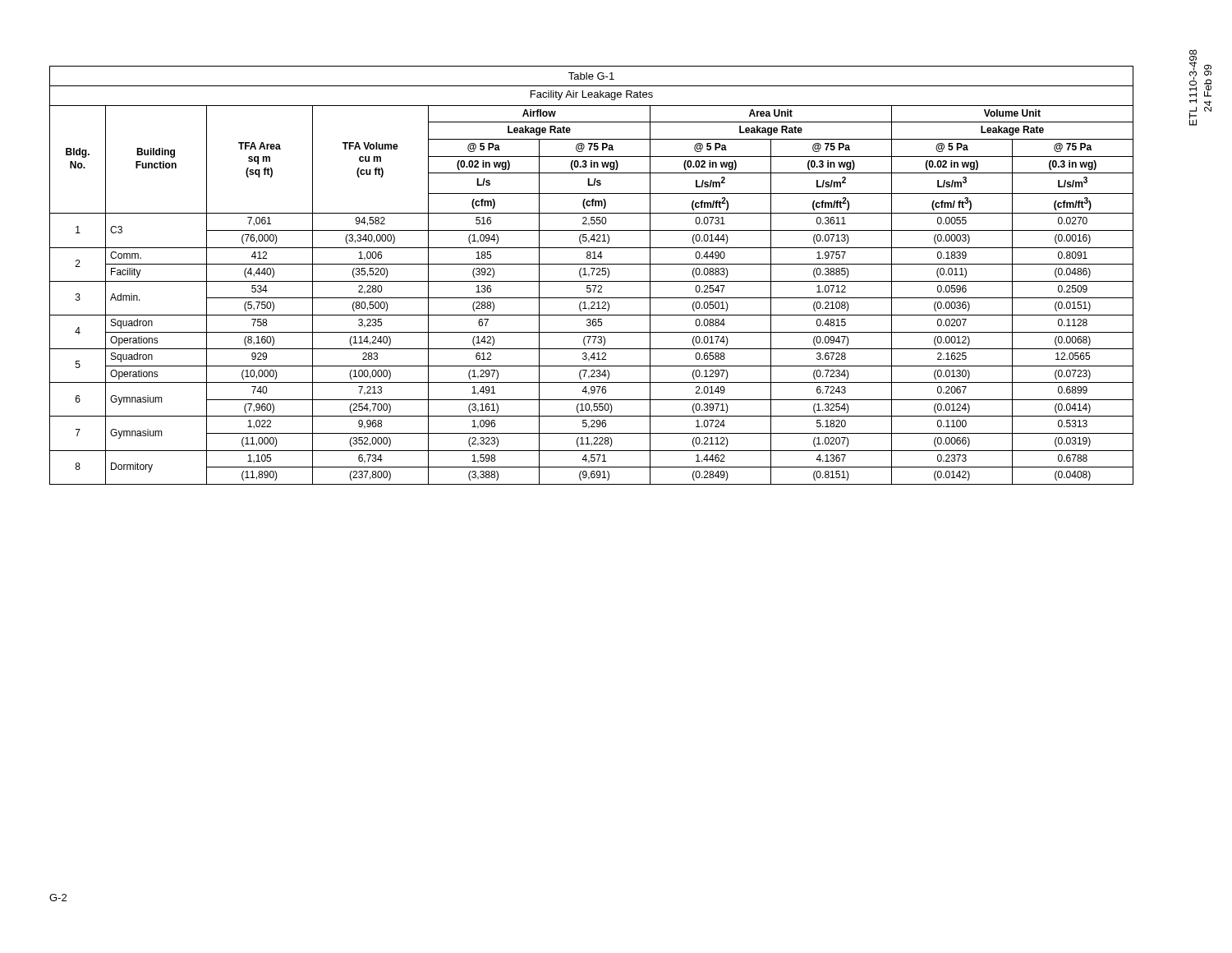Select the table that reads "Leakage Rate"
This screenshot has height=953, width=1232.
coord(591,275)
